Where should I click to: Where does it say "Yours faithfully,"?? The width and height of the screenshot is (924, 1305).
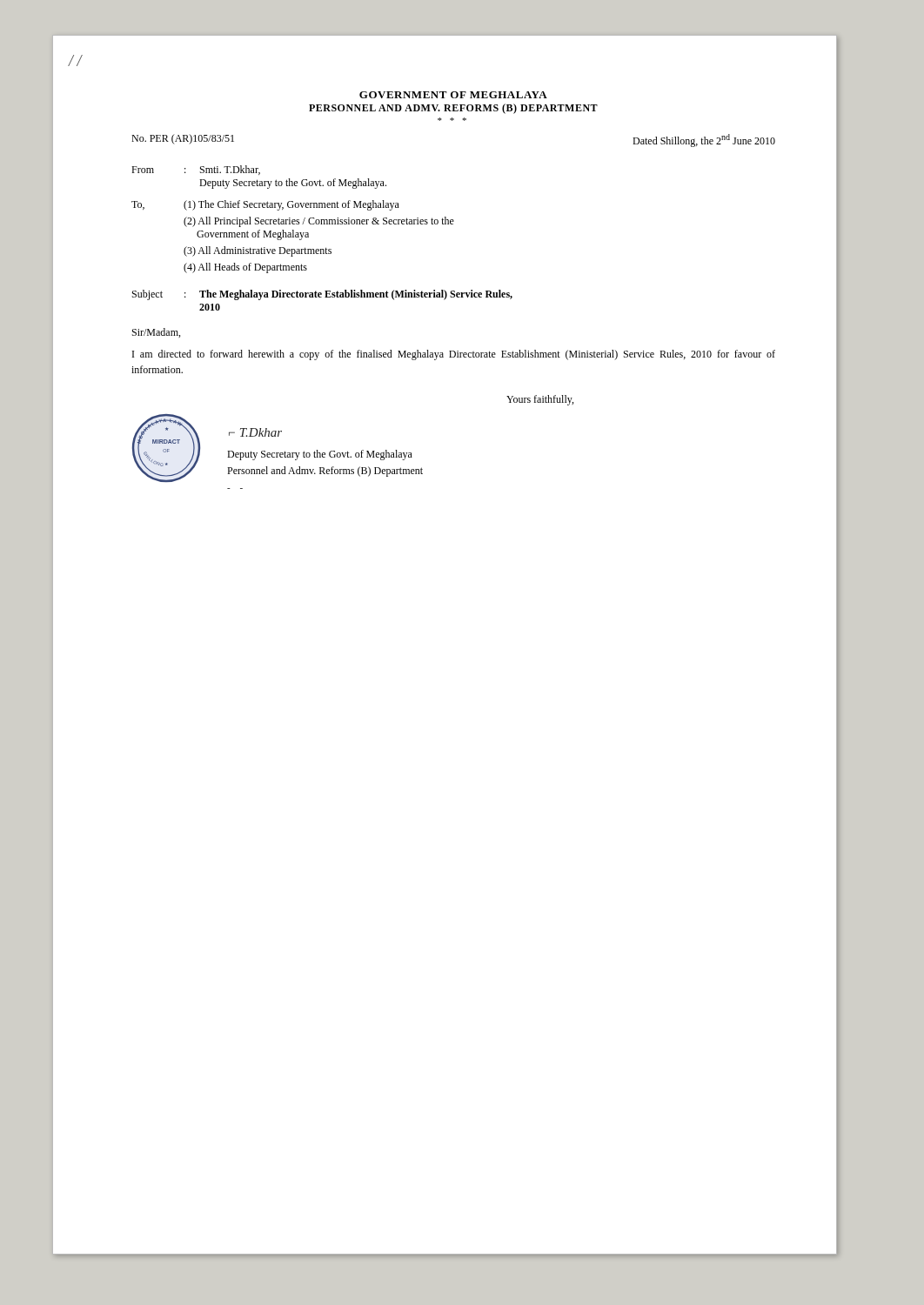pos(540,399)
